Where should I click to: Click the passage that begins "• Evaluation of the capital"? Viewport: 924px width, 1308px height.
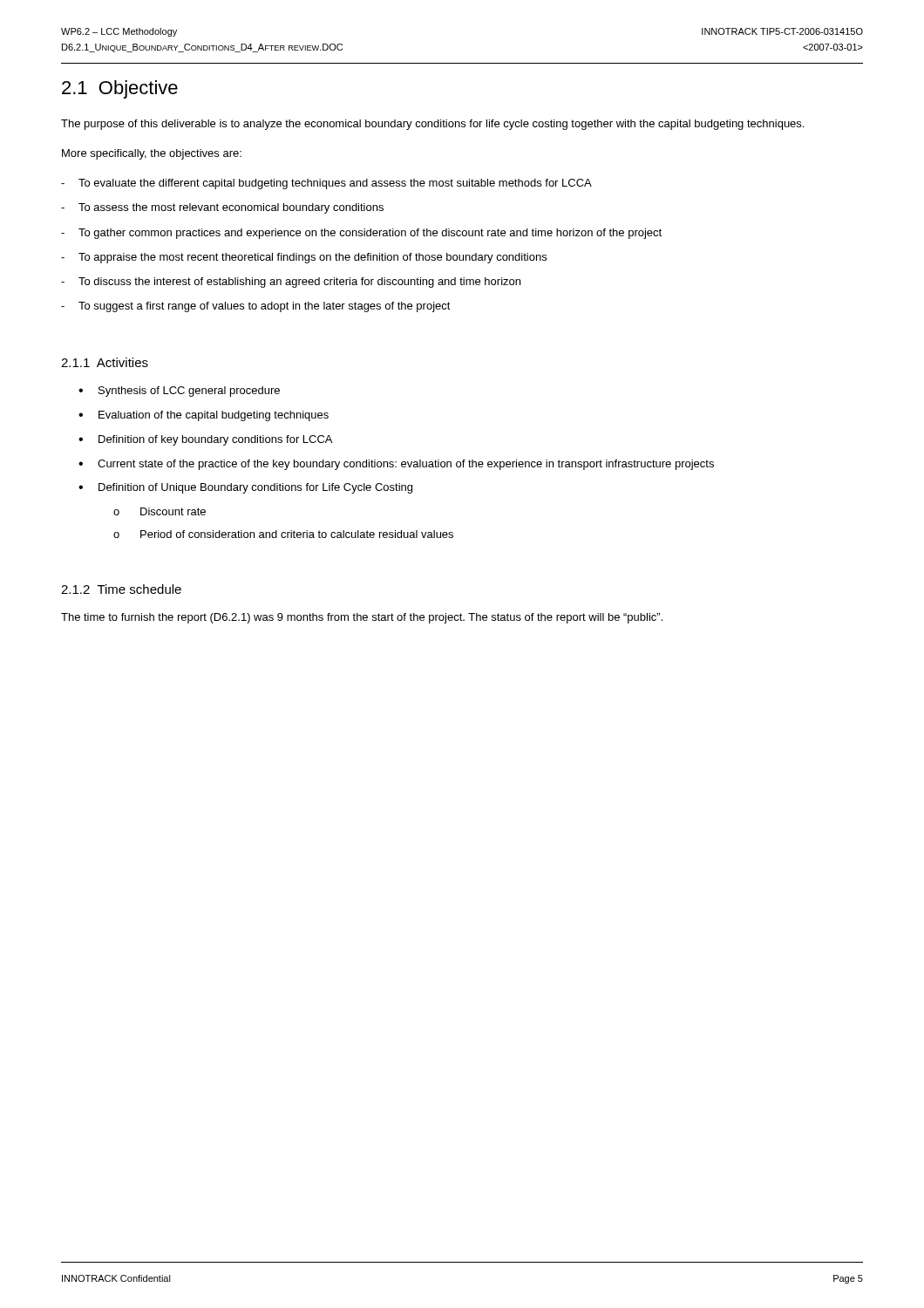pos(204,416)
